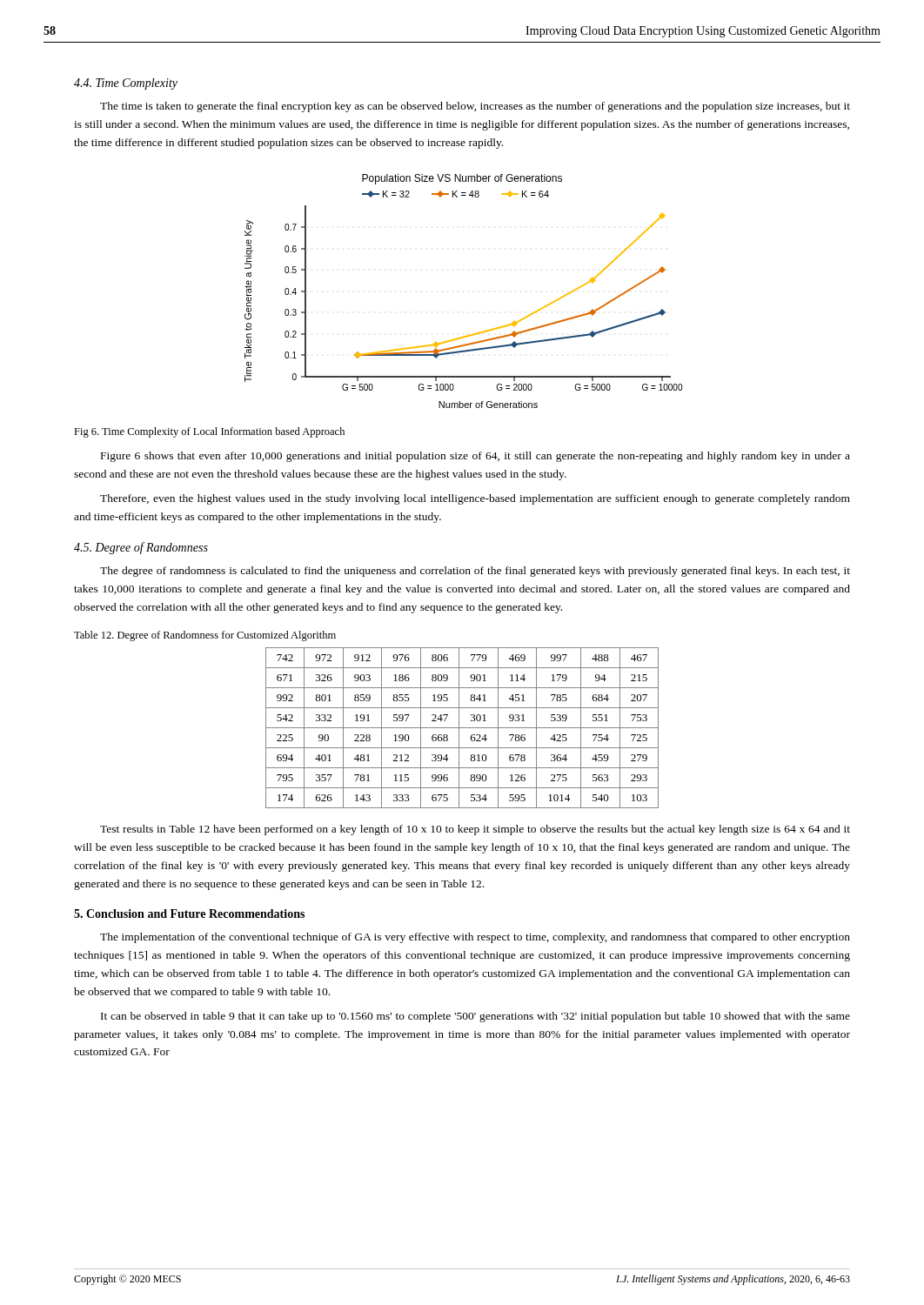Find the line chart
Screen dimensions: 1305x924
[462, 294]
